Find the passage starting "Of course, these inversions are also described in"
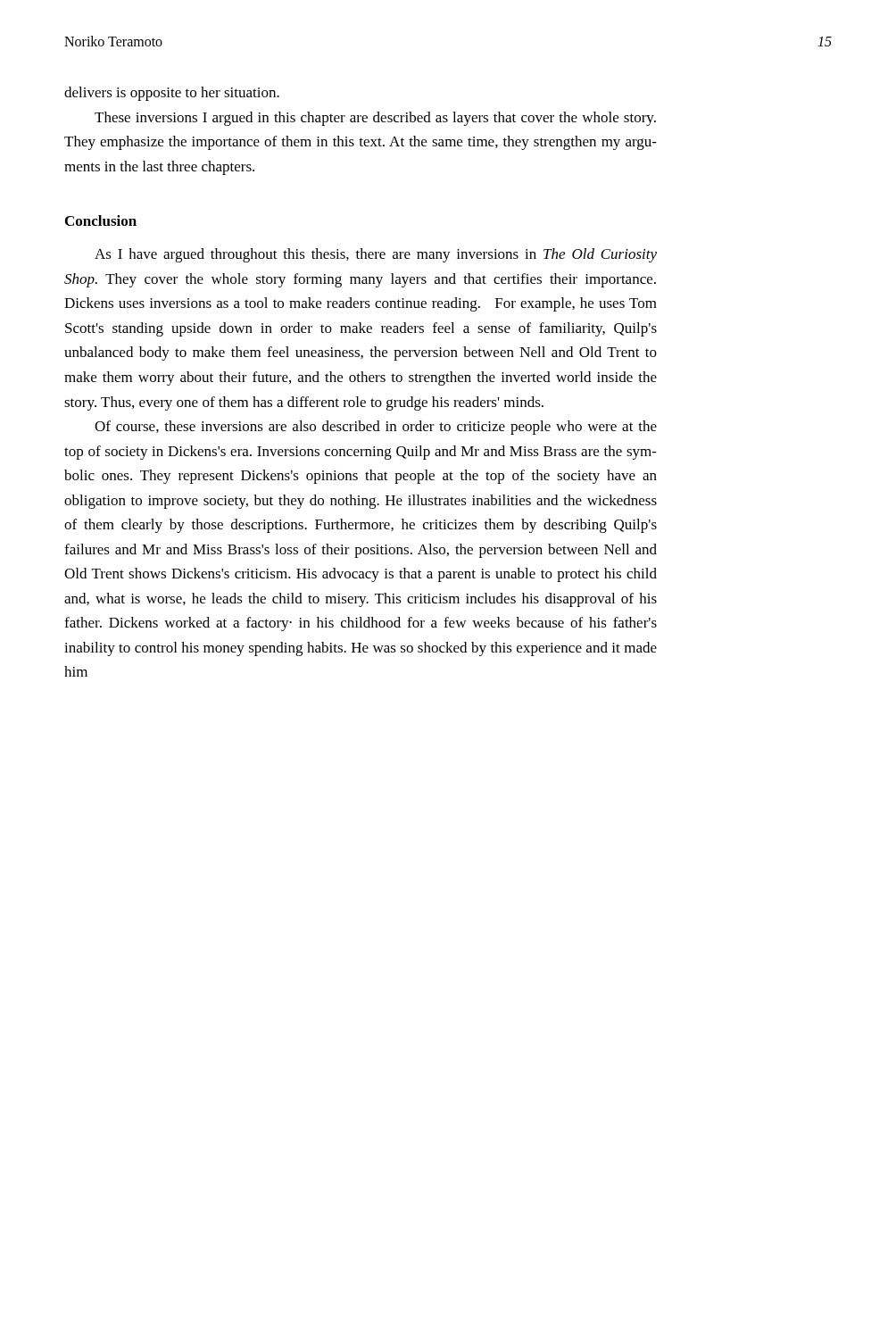 pos(361,549)
